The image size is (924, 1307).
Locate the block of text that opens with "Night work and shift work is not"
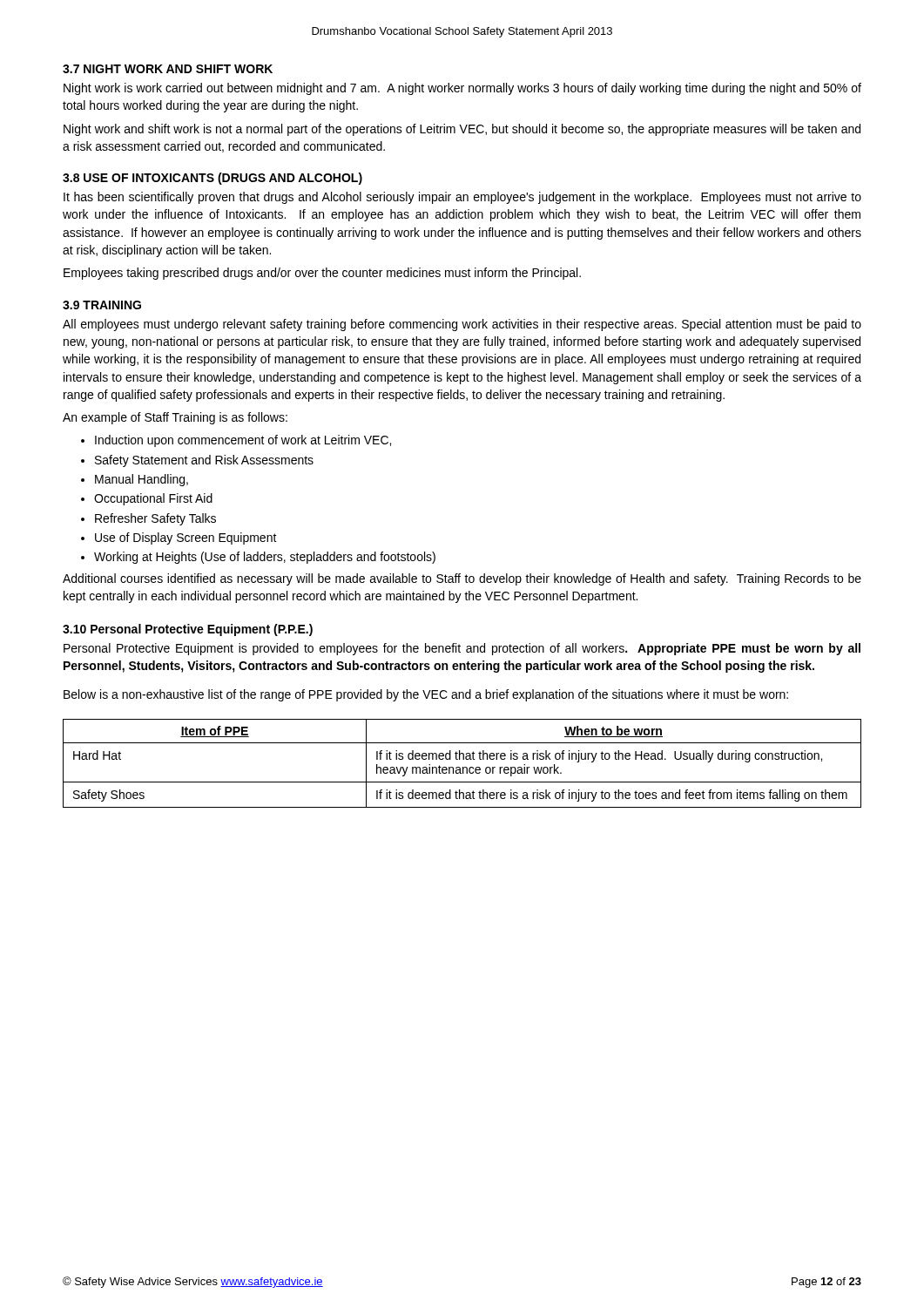pos(462,137)
